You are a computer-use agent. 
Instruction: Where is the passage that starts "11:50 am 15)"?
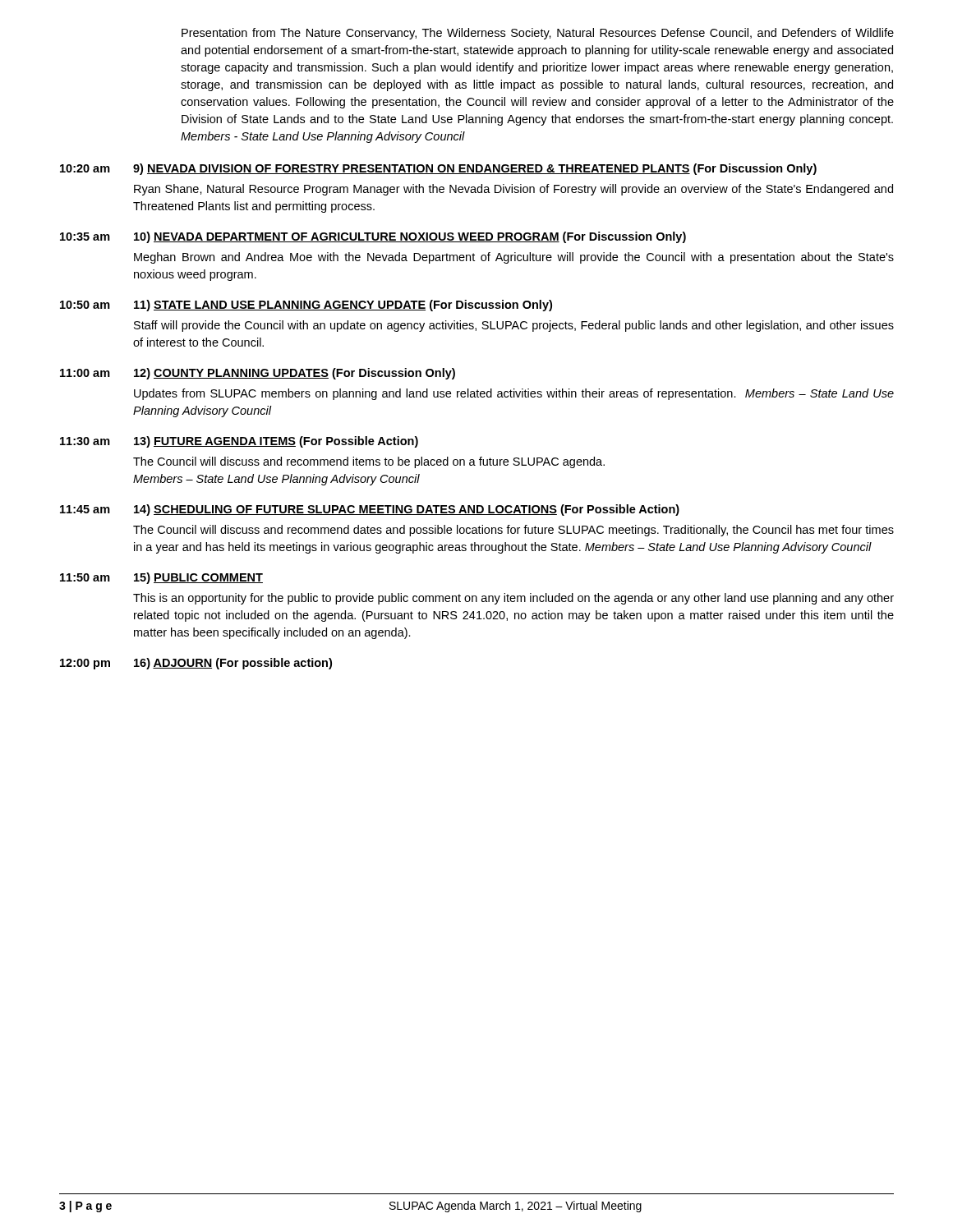tap(476, 606)
